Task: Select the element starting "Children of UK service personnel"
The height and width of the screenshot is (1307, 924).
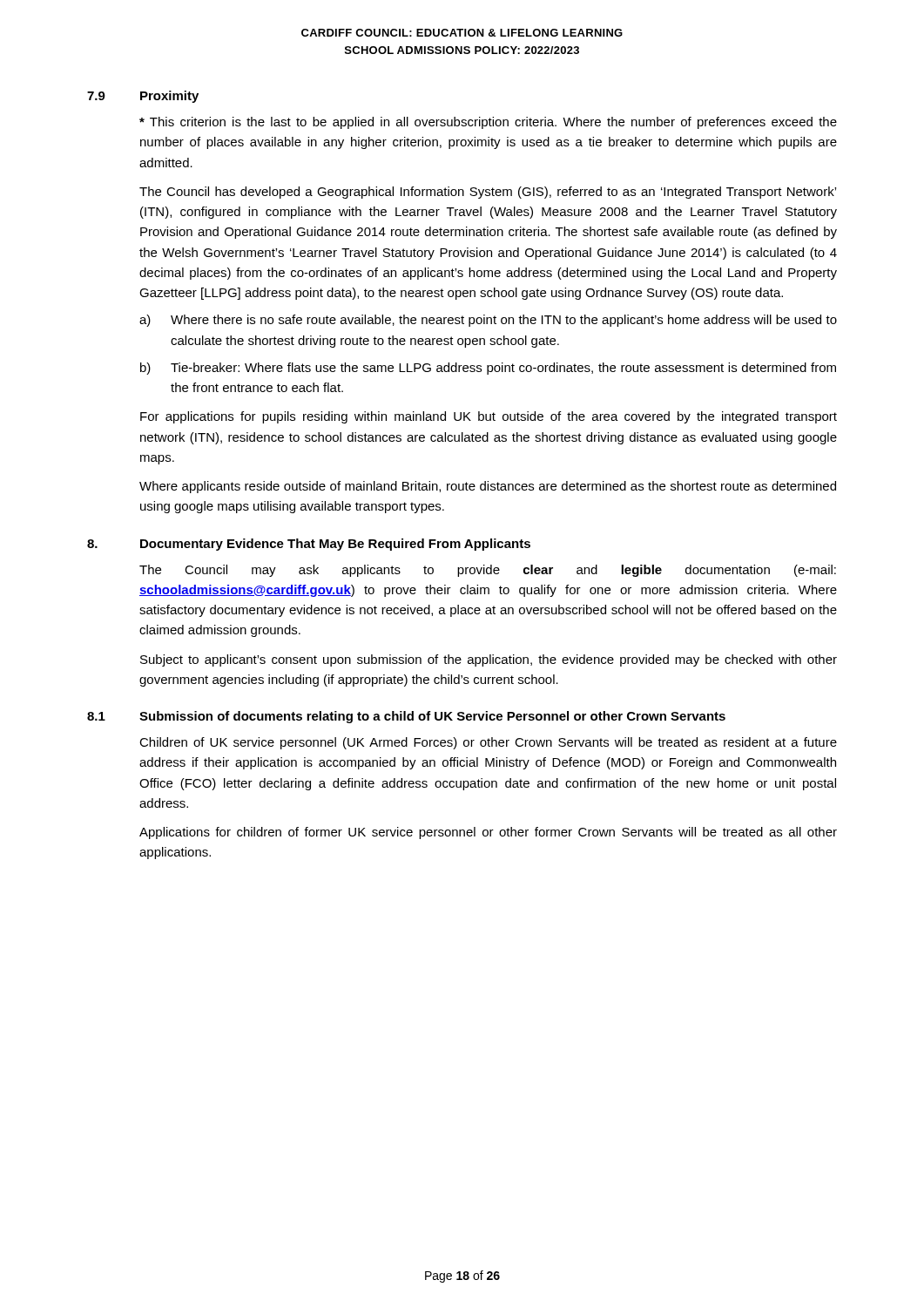Action: (488, 772)
